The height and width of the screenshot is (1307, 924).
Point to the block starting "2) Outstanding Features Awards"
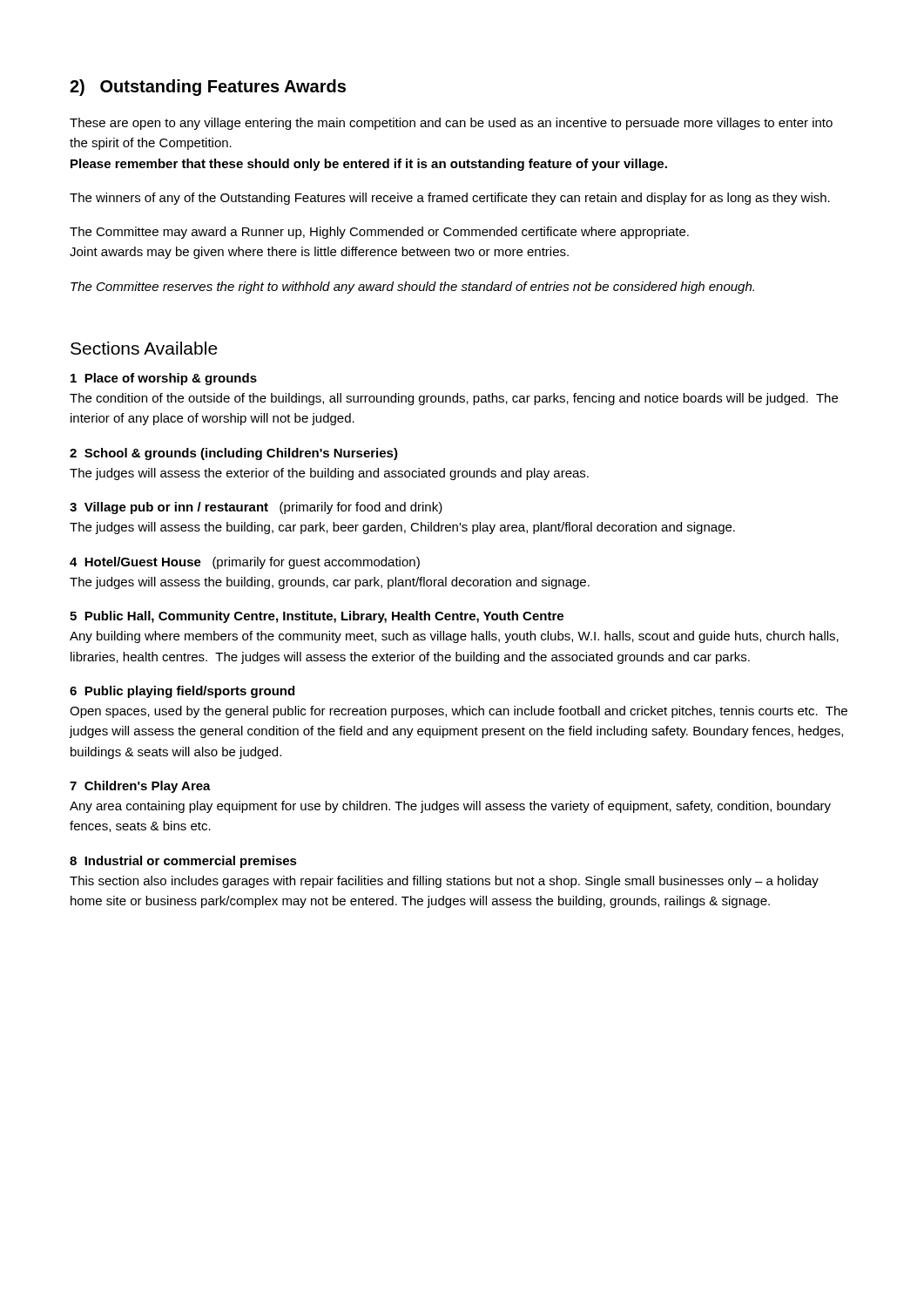coord(208,86)
